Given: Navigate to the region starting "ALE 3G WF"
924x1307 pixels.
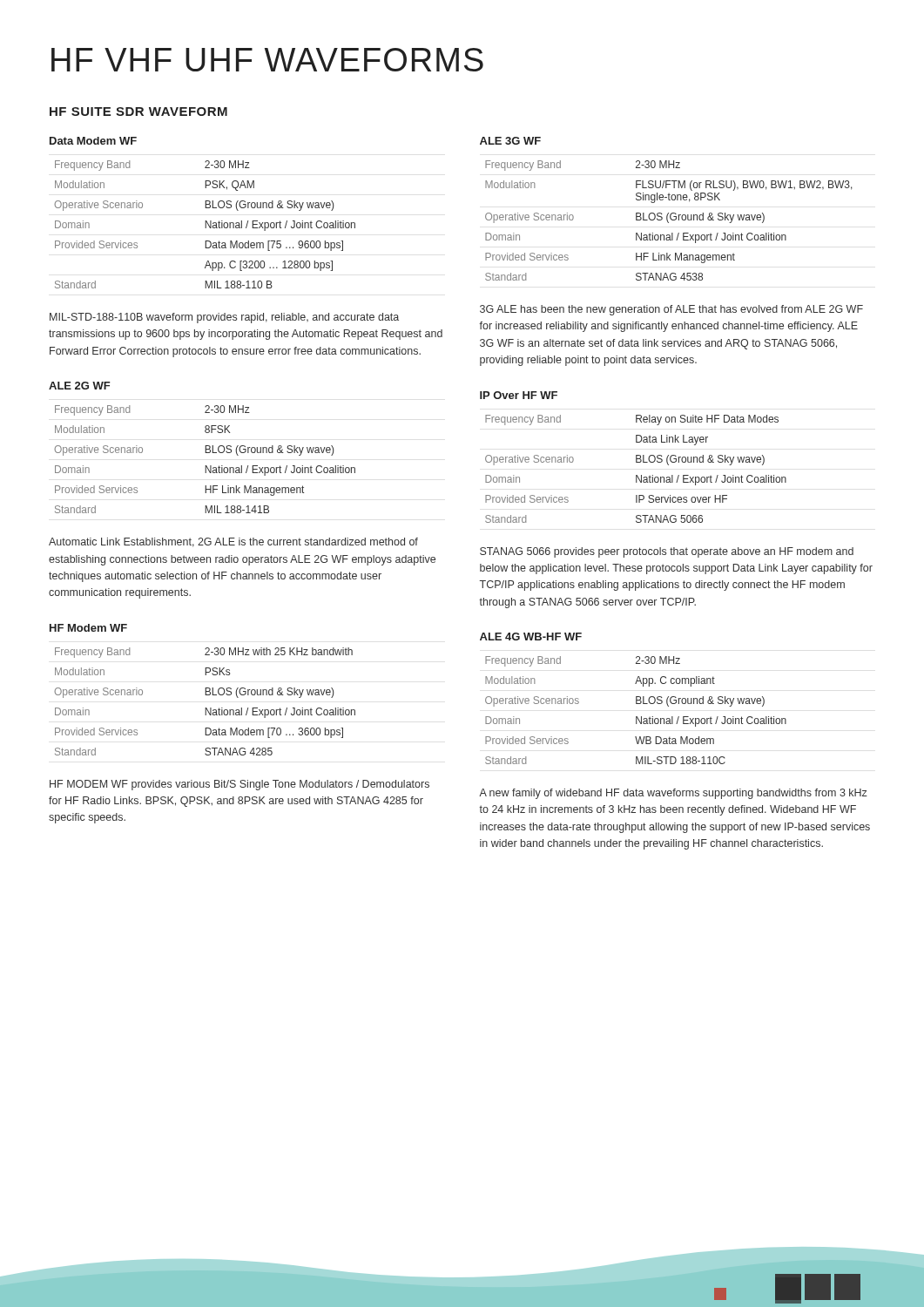Looking at the screenshot, I should click(x=510, y=141).
